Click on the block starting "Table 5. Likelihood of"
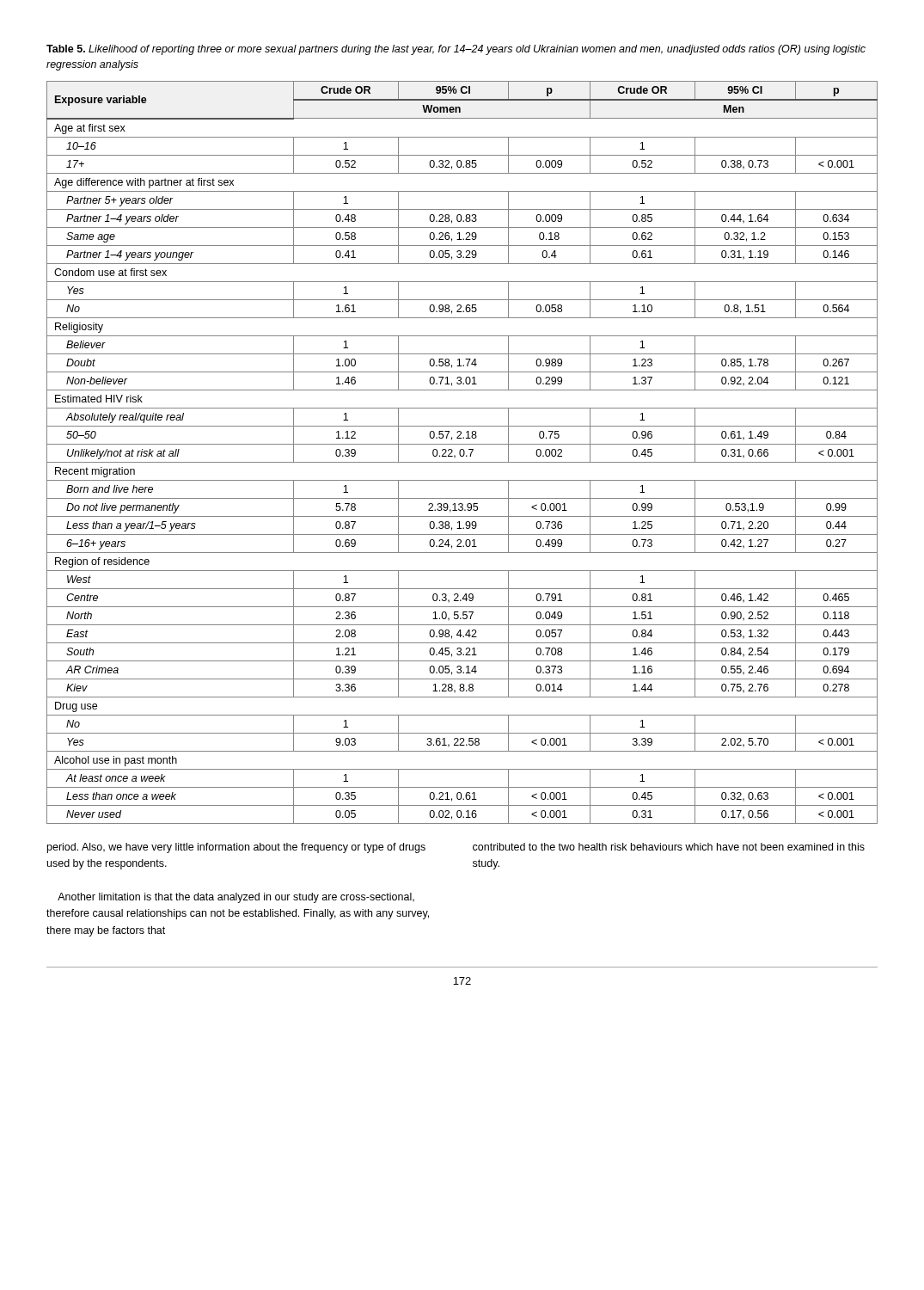The height and width of the screenshot is (1290, 924). coord(456,57)
